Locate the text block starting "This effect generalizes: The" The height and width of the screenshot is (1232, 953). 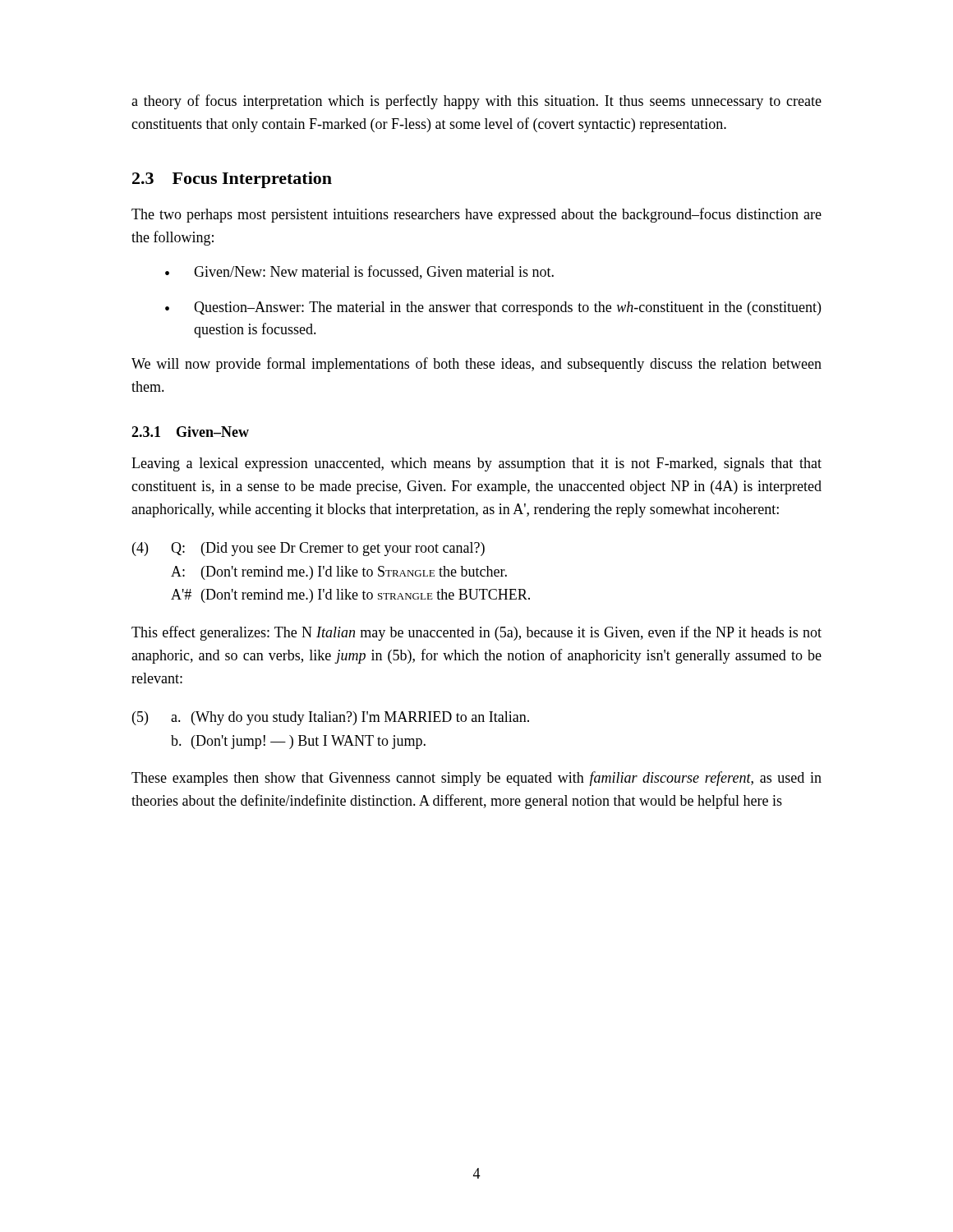coord(476,655)
